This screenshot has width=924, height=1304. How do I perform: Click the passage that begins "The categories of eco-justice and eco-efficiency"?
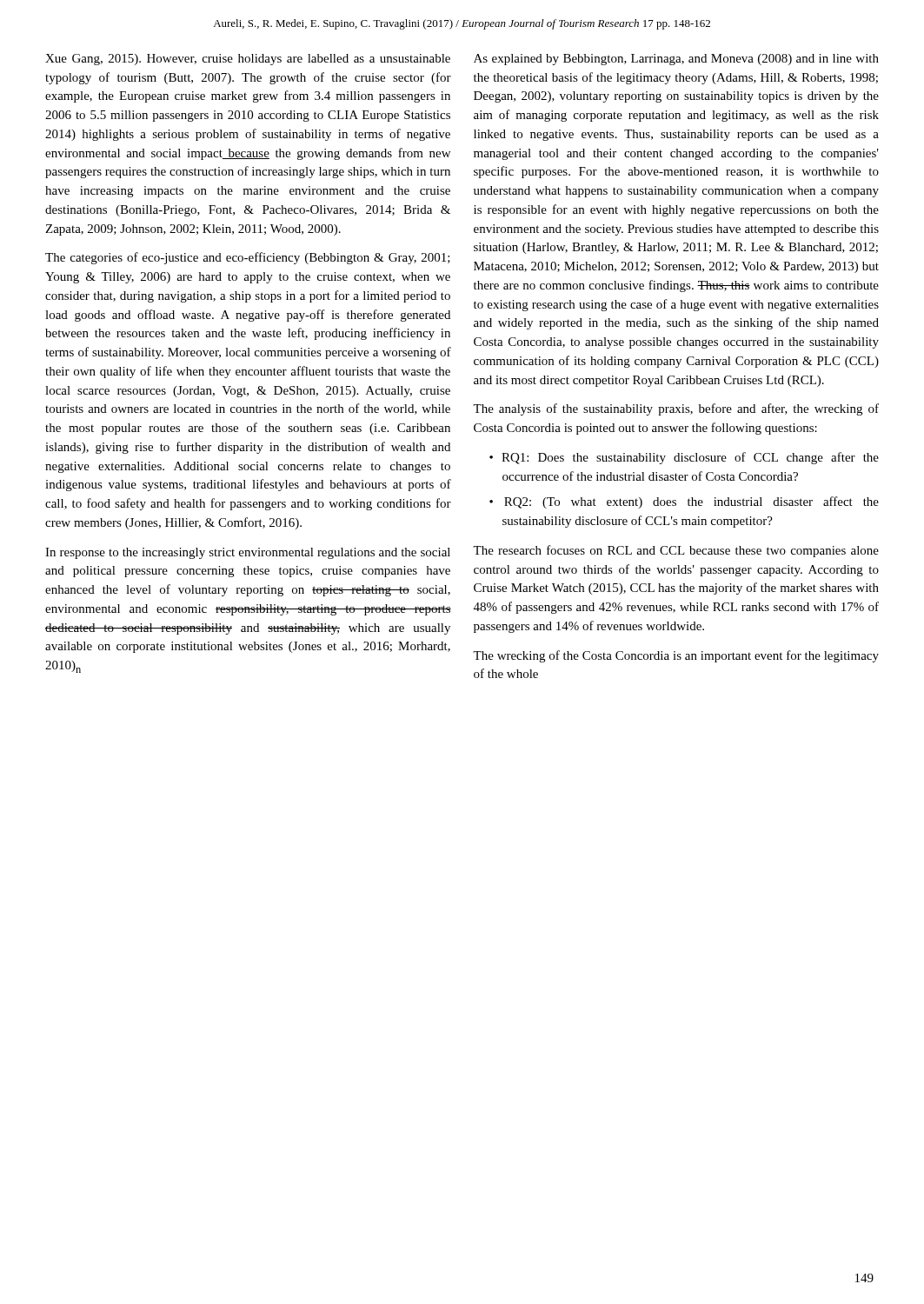coord(248,391)
